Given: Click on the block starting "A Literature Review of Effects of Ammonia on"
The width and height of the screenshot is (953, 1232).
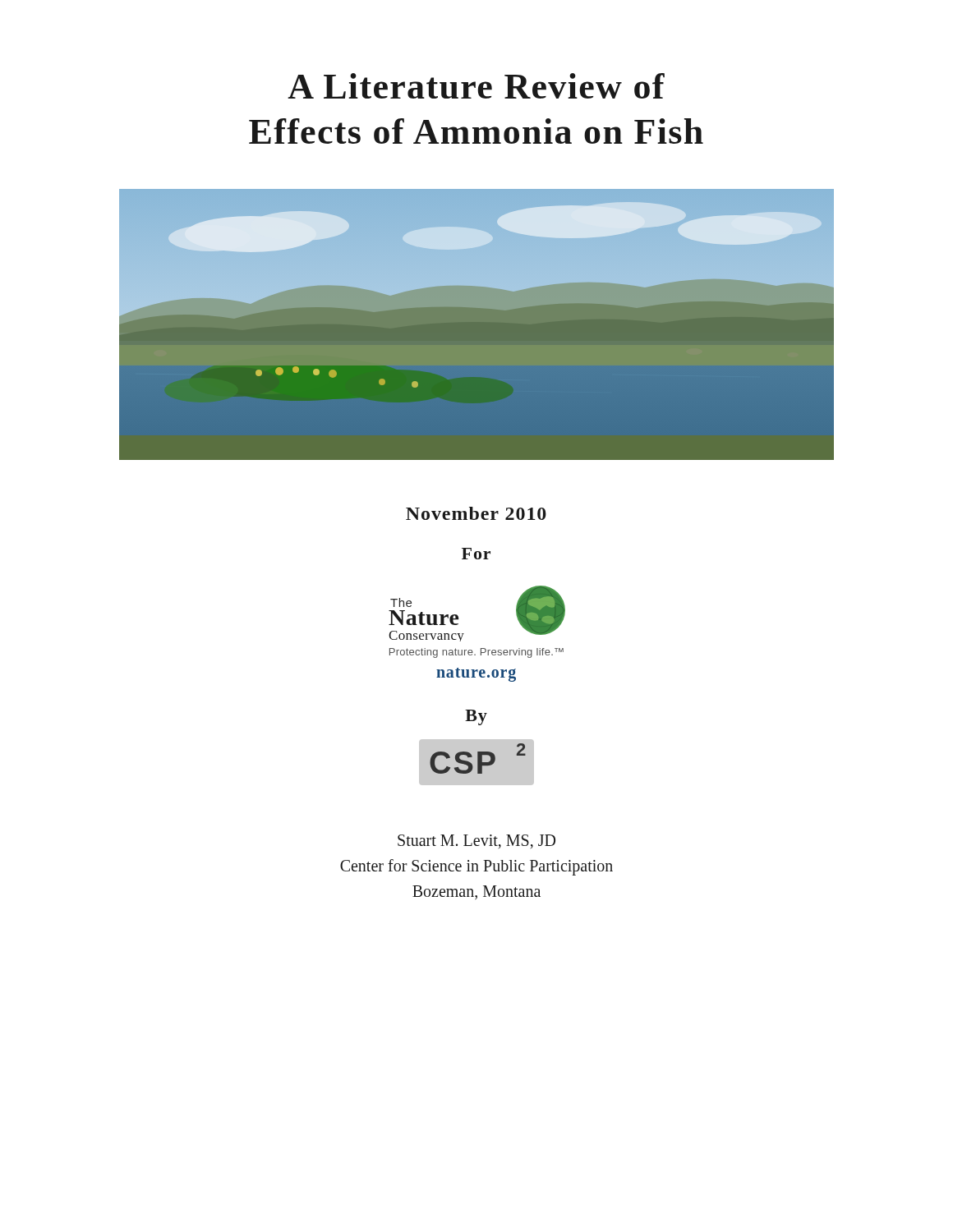Looking at the screenshot, I should click(476, 109).
